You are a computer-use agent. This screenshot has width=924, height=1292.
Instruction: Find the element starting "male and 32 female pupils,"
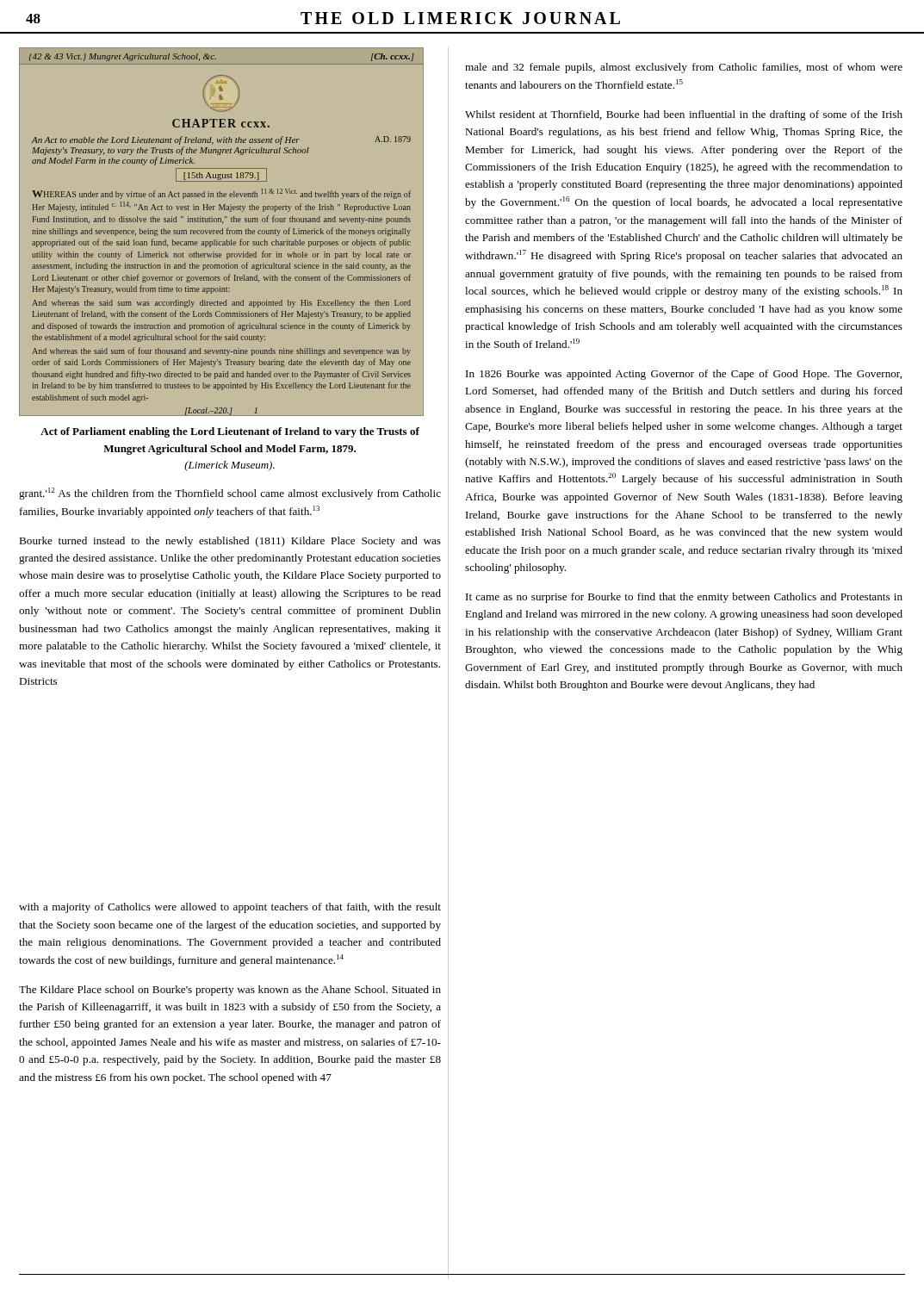point(684,376)
